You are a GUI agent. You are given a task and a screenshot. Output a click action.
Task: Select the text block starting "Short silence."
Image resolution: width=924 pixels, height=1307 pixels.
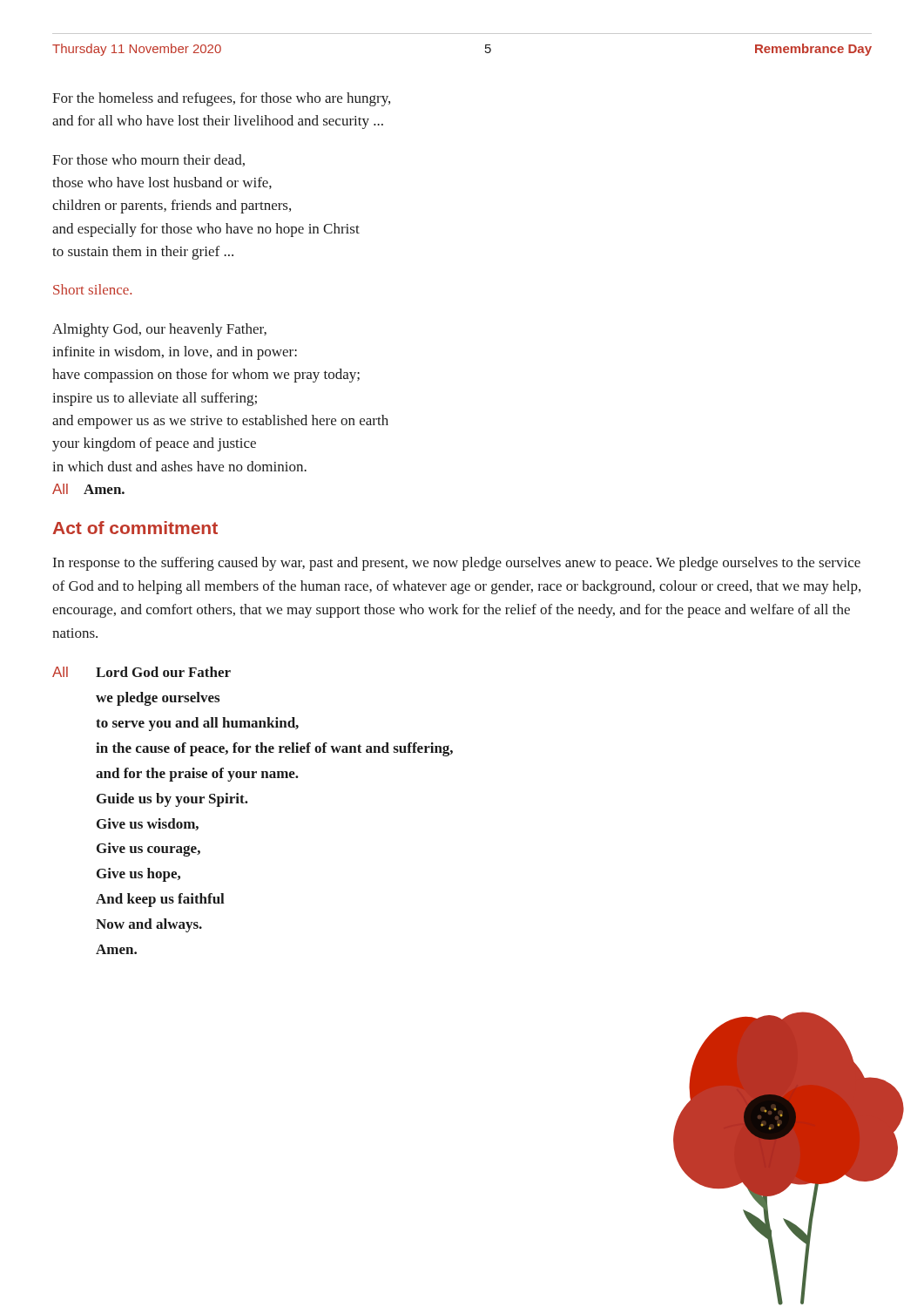93,290
